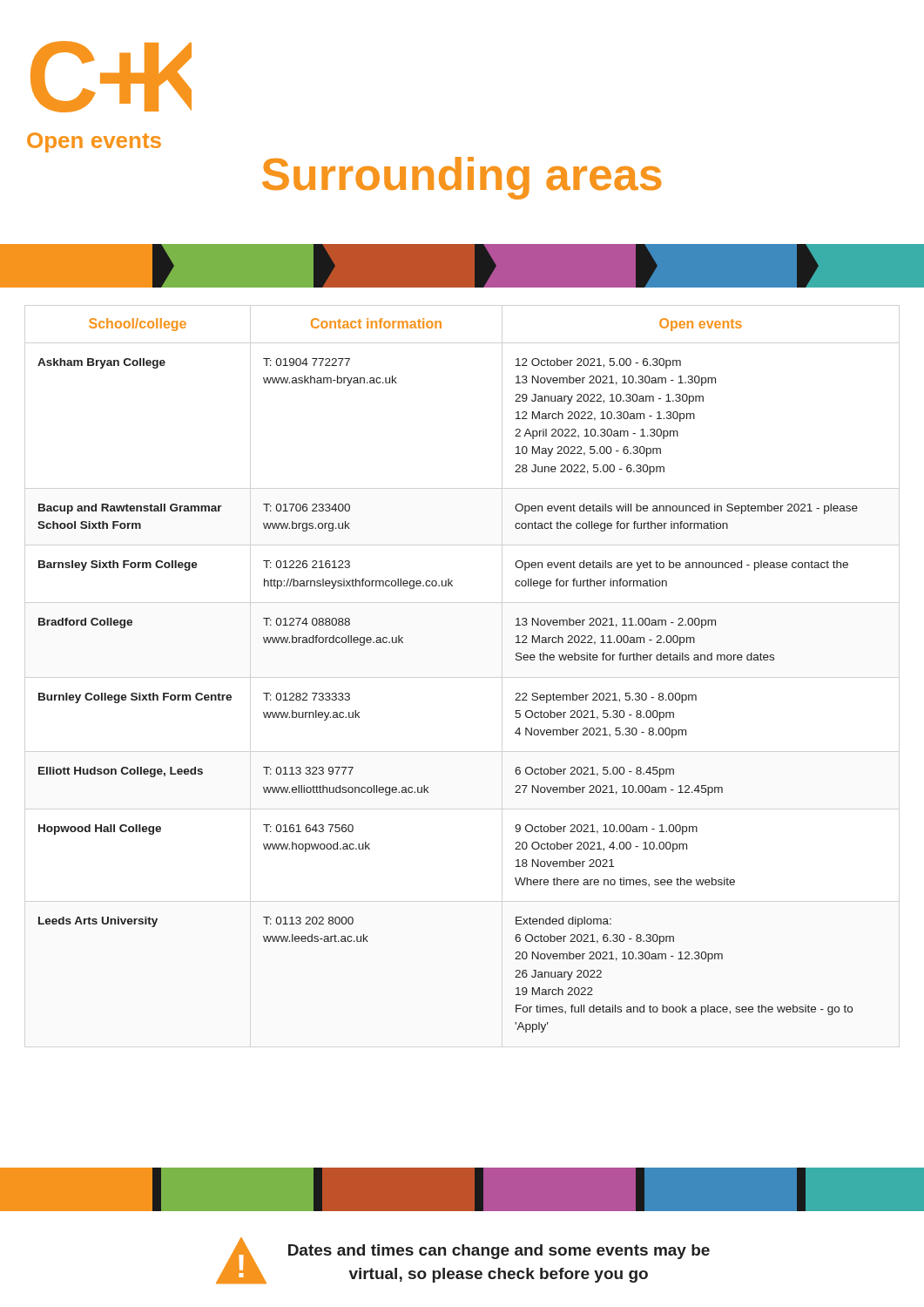The height and width of the screenshot is (1307, 924).
Task: Where is the passage that starts "! Dates and times can change and"?
Action: pyautogui.click(x=462, y=1263)
